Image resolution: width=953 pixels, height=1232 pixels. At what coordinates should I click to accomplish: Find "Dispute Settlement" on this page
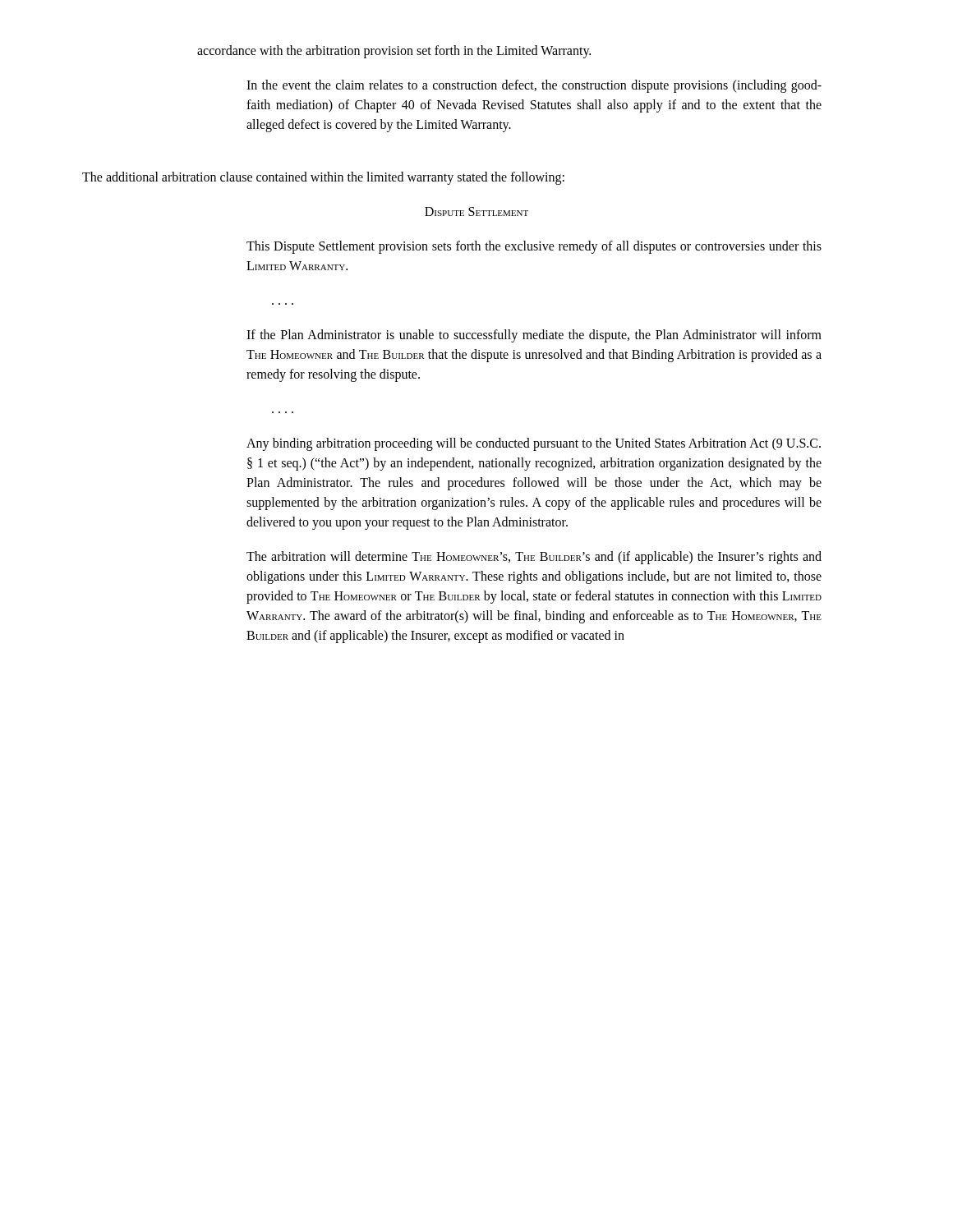pyautogui.click(x=476, y=211)
